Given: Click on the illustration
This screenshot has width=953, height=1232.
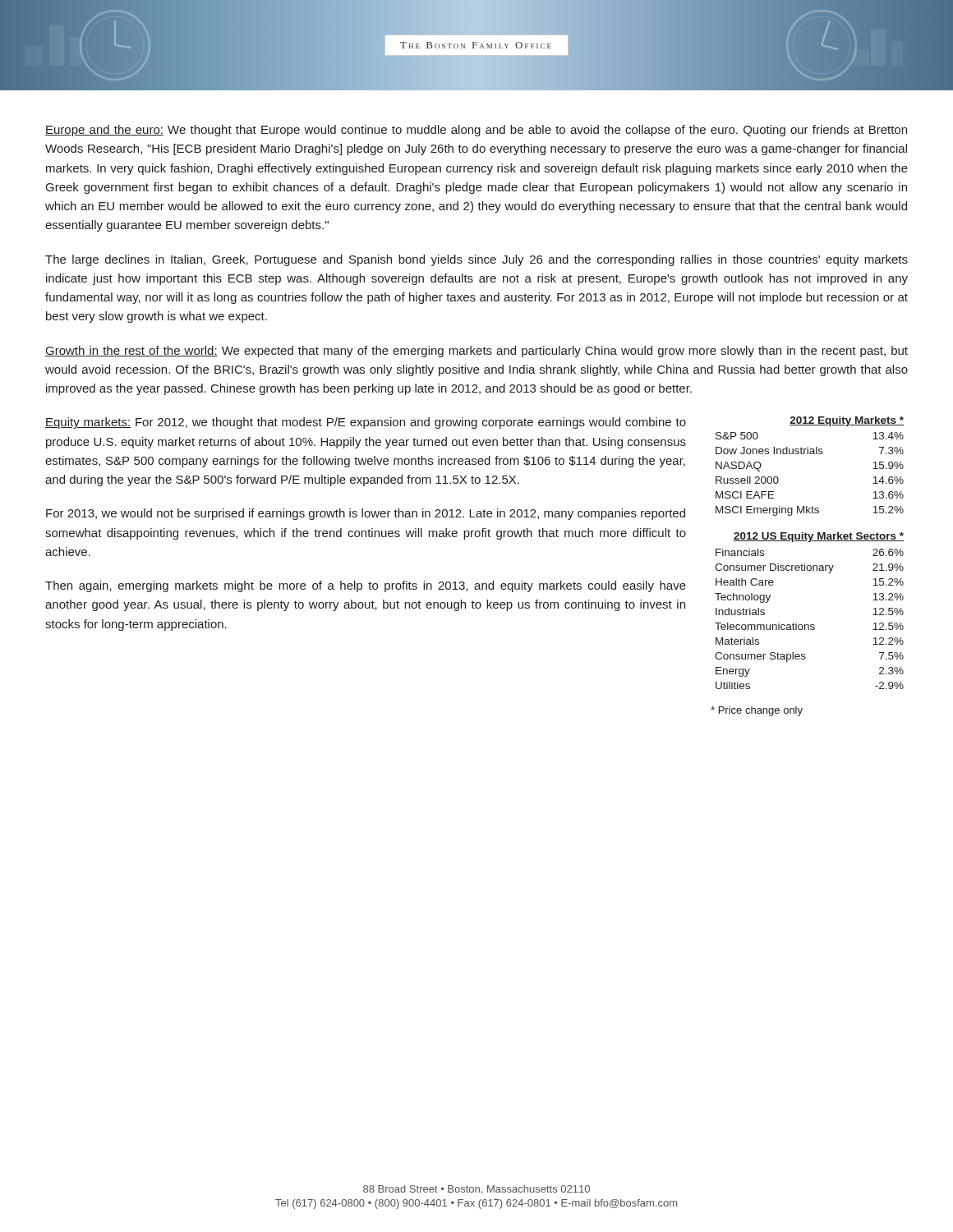Looking at the screenshot, I should tap(476, 45).
